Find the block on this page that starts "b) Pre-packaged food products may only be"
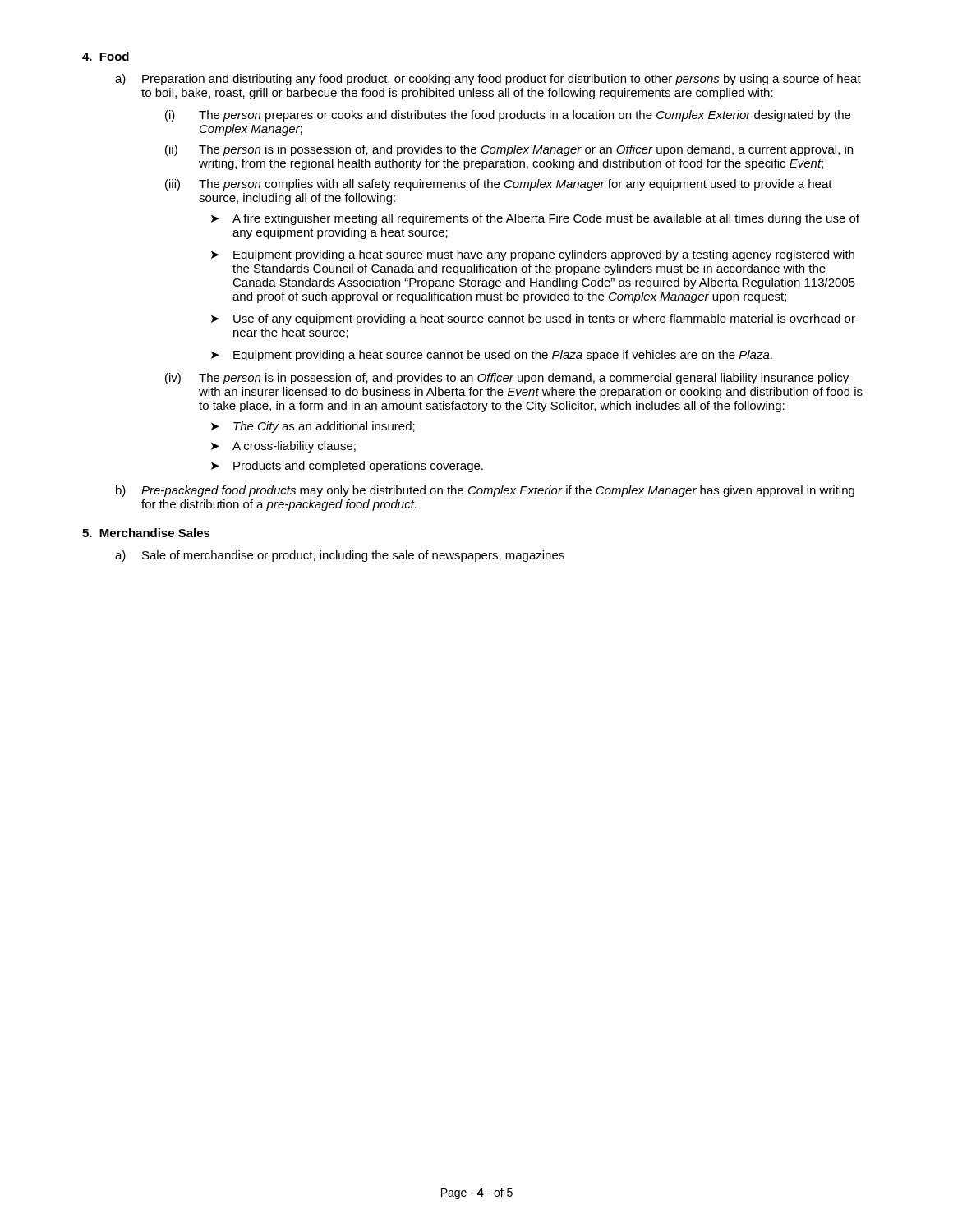 pos(493,497)
